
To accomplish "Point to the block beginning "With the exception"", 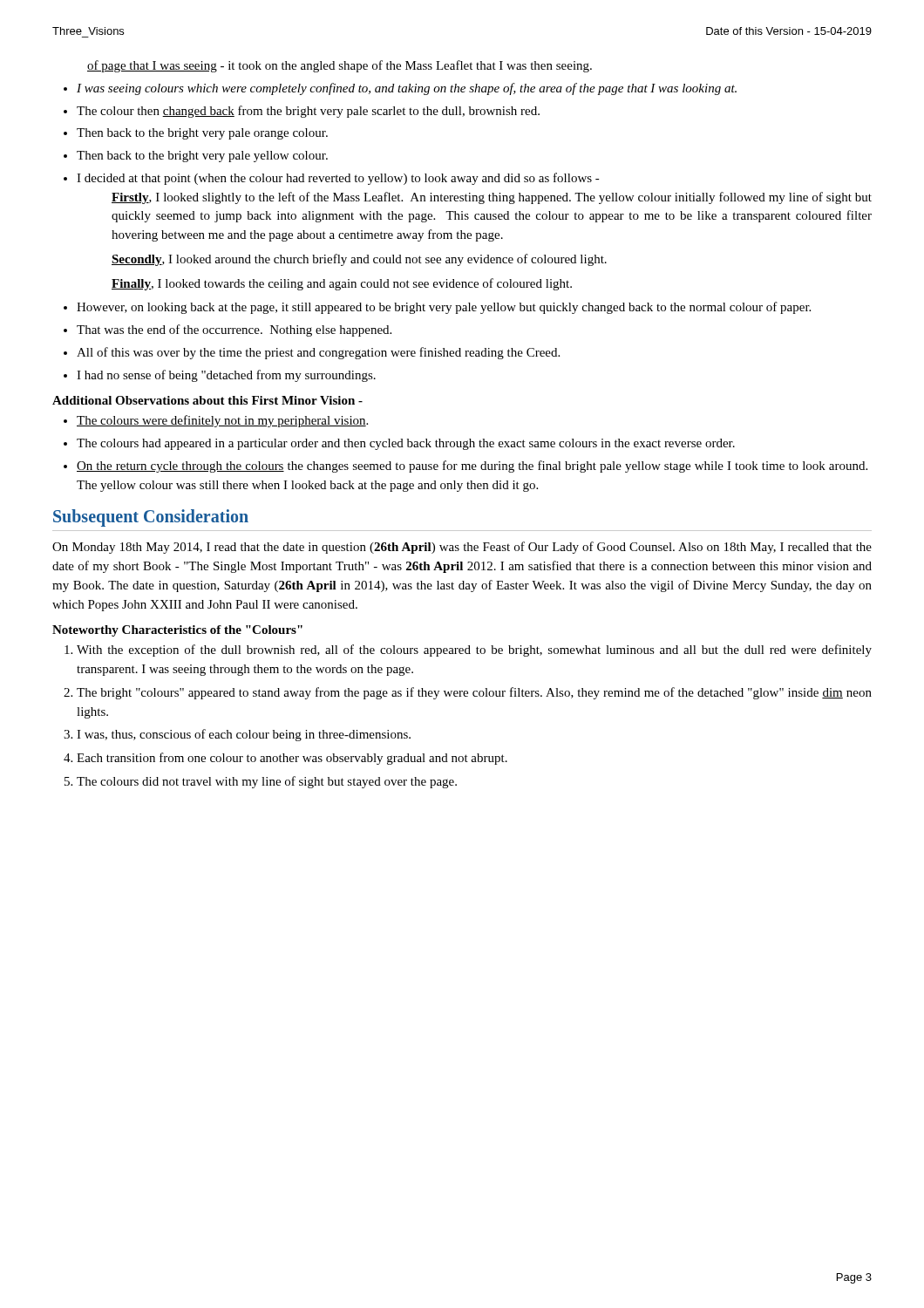I will (474, 659).
